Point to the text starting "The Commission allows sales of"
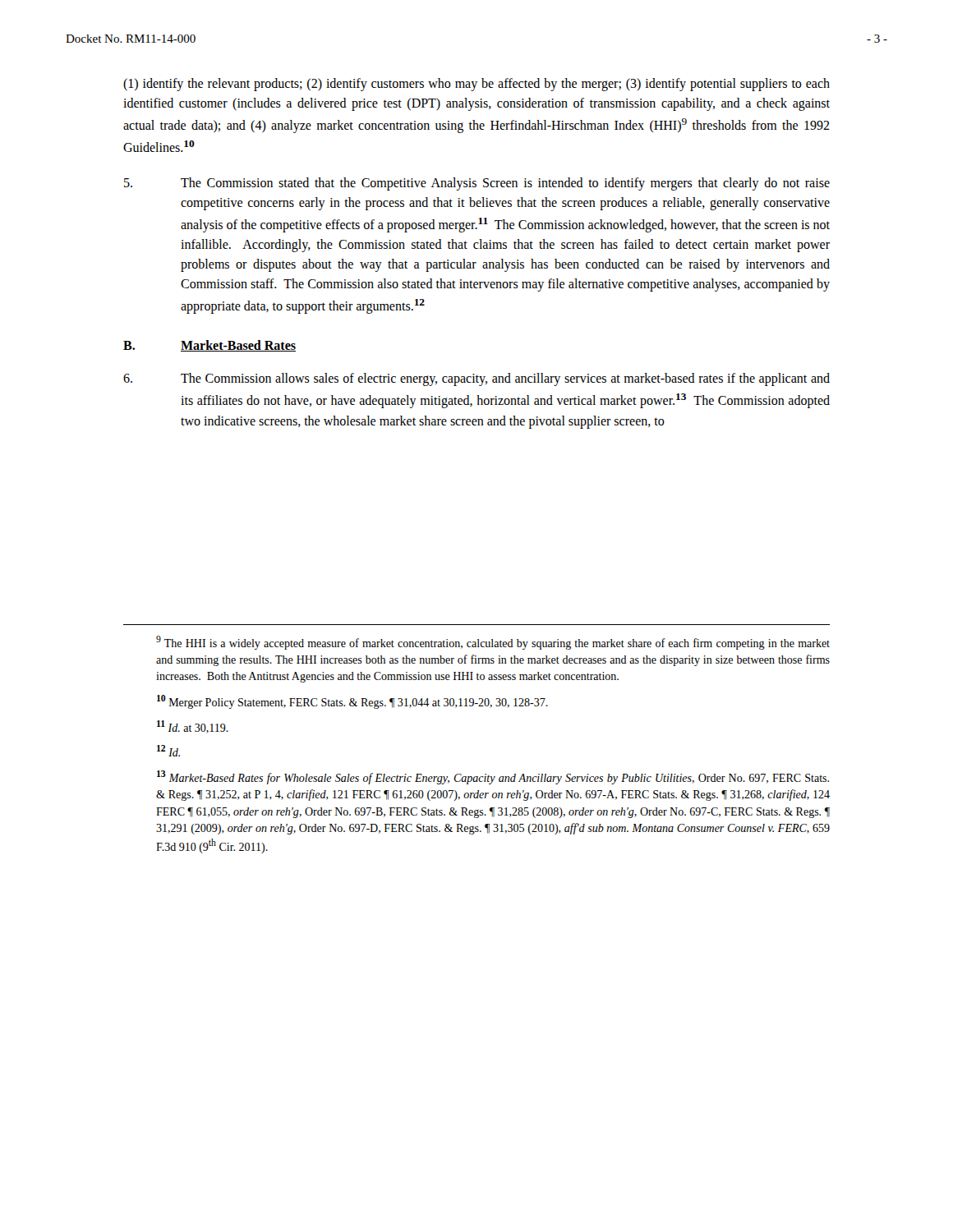The height and width of the screenshot is (1232, 953). click(476, 400)
